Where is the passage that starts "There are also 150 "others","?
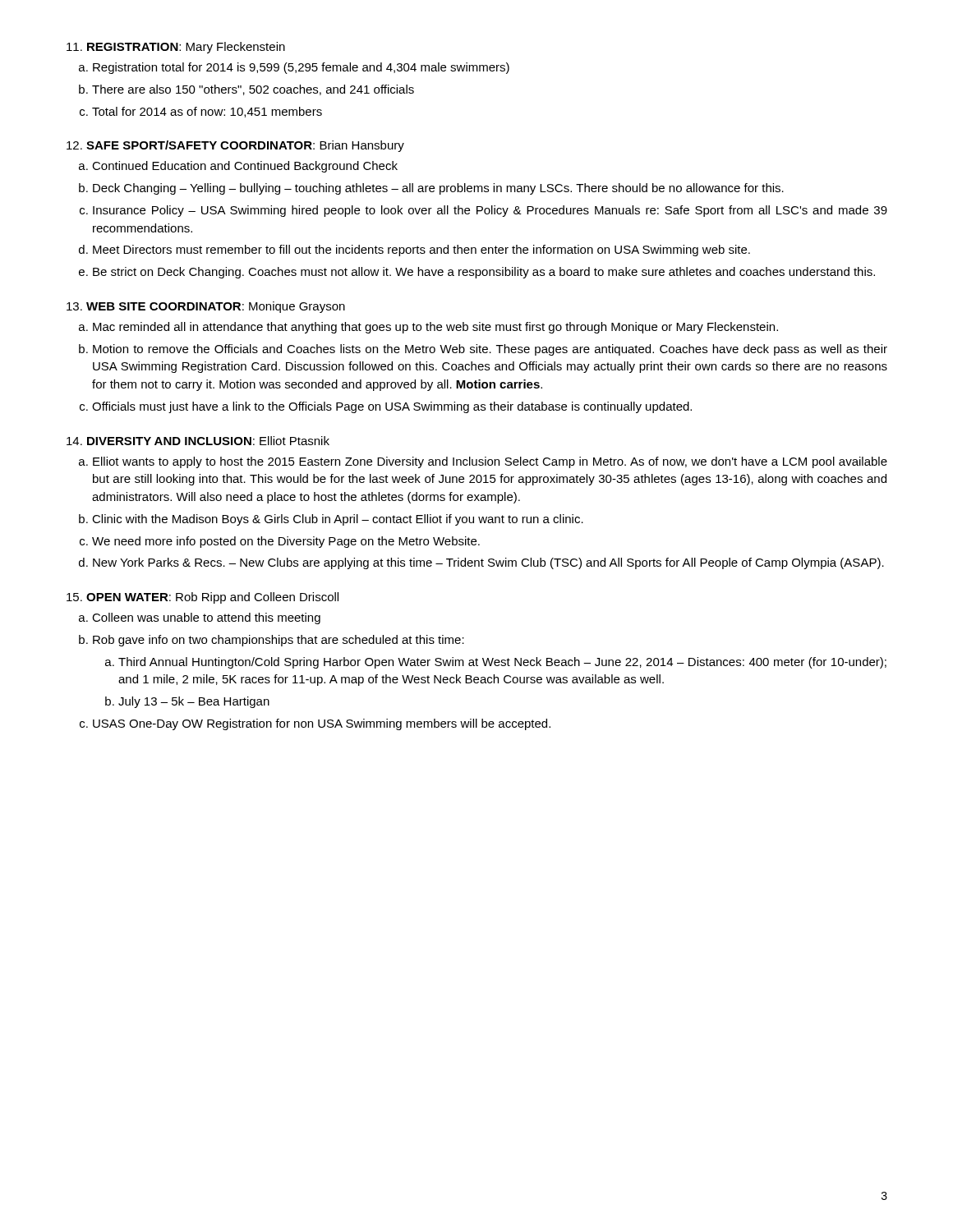The image size is (953, 1232). (x=253, y=89)
